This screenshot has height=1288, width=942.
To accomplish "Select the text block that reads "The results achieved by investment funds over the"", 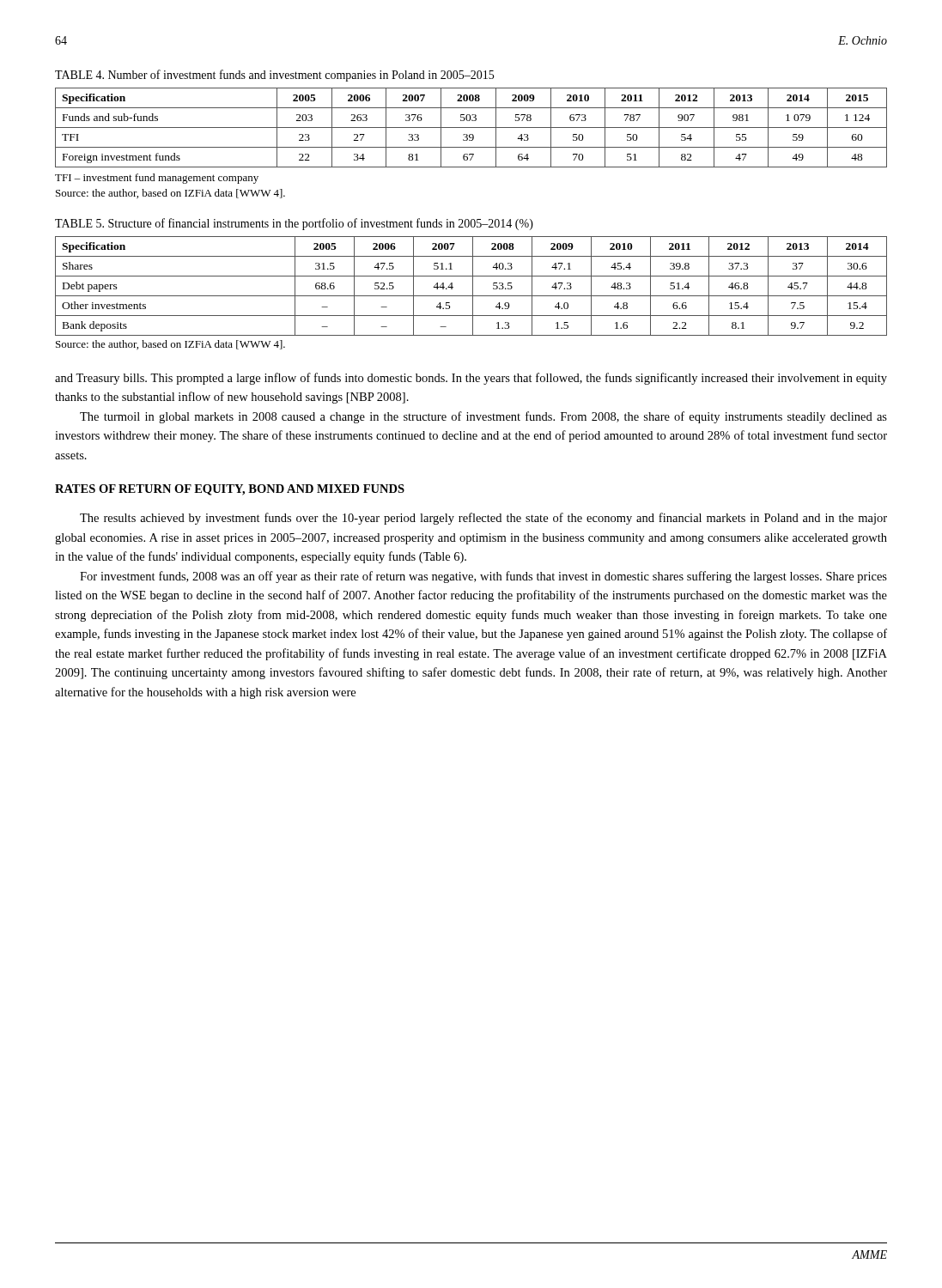I will (471, 537).
